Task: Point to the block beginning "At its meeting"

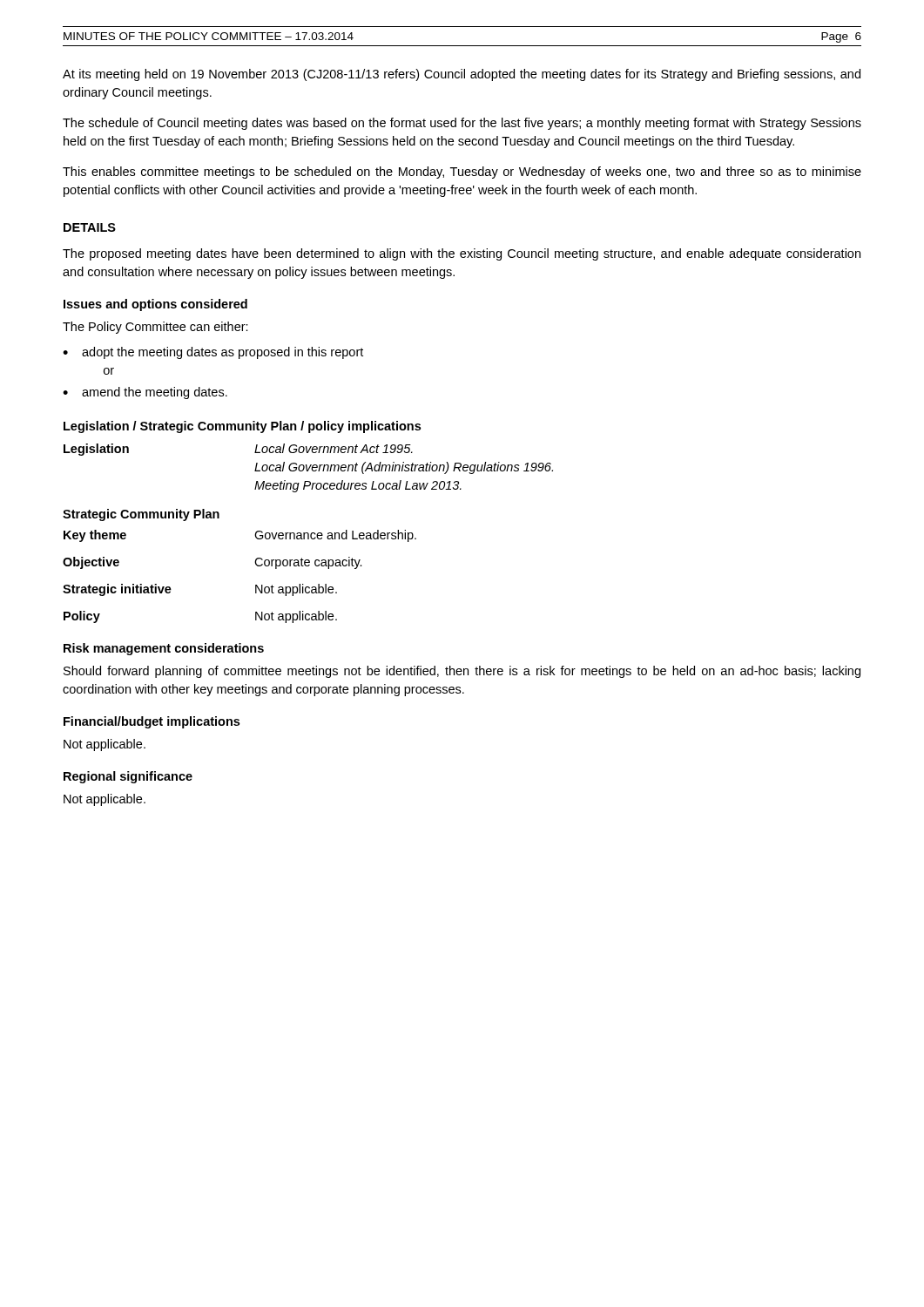Action: tap(462, 84)
